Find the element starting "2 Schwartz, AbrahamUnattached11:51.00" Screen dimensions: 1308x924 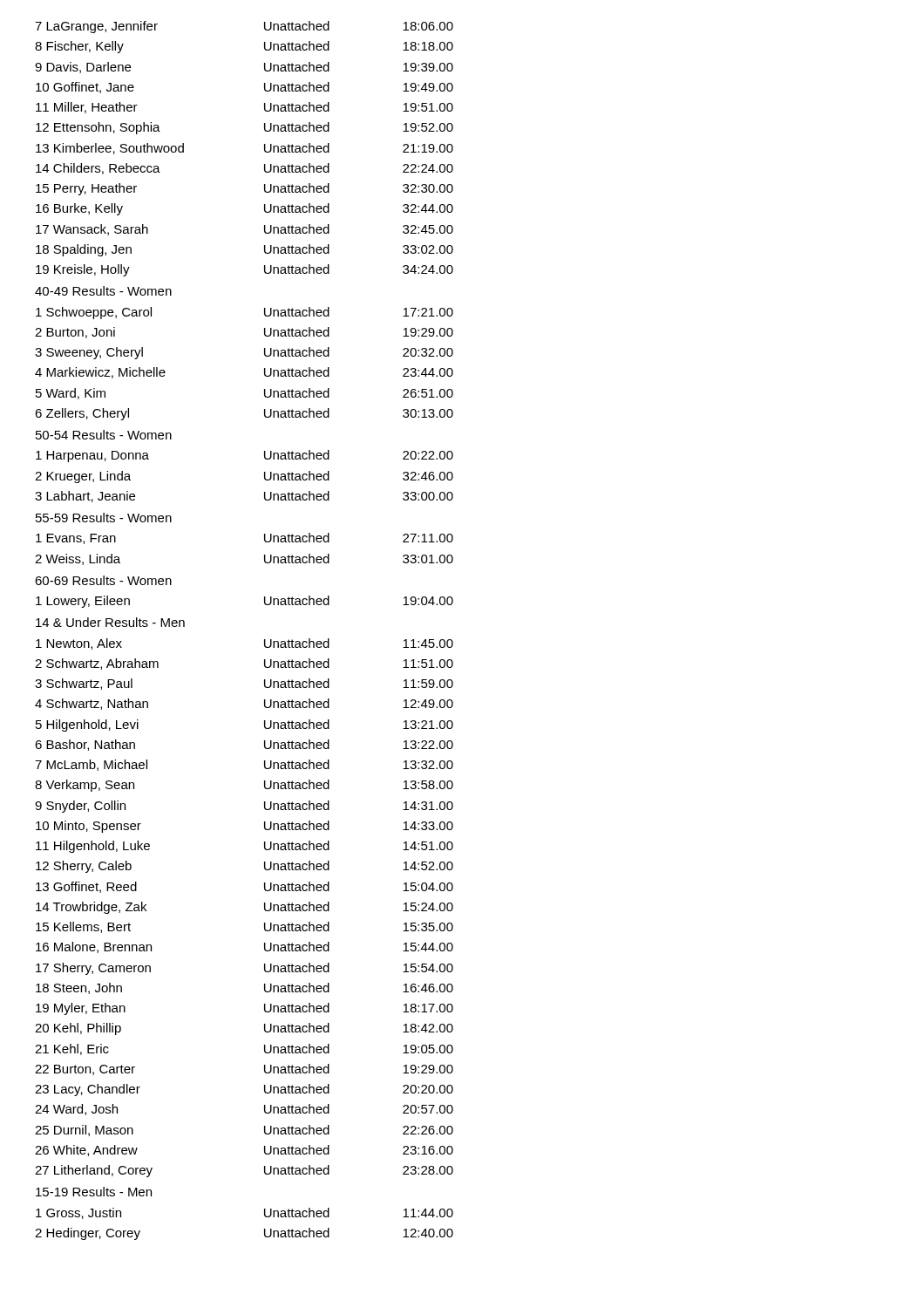90,664
